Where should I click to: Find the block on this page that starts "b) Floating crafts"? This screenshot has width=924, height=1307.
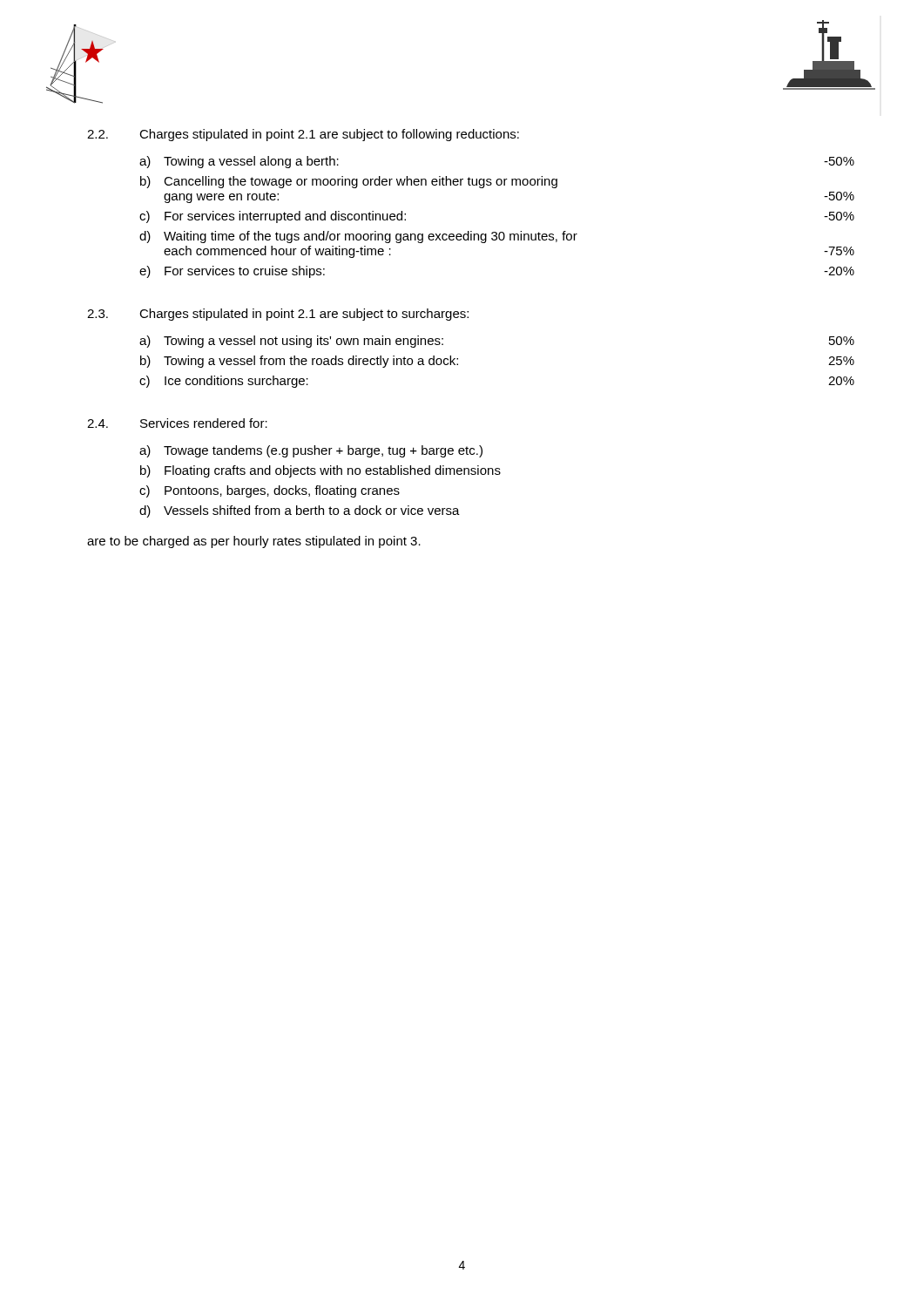tap(497, 470)
